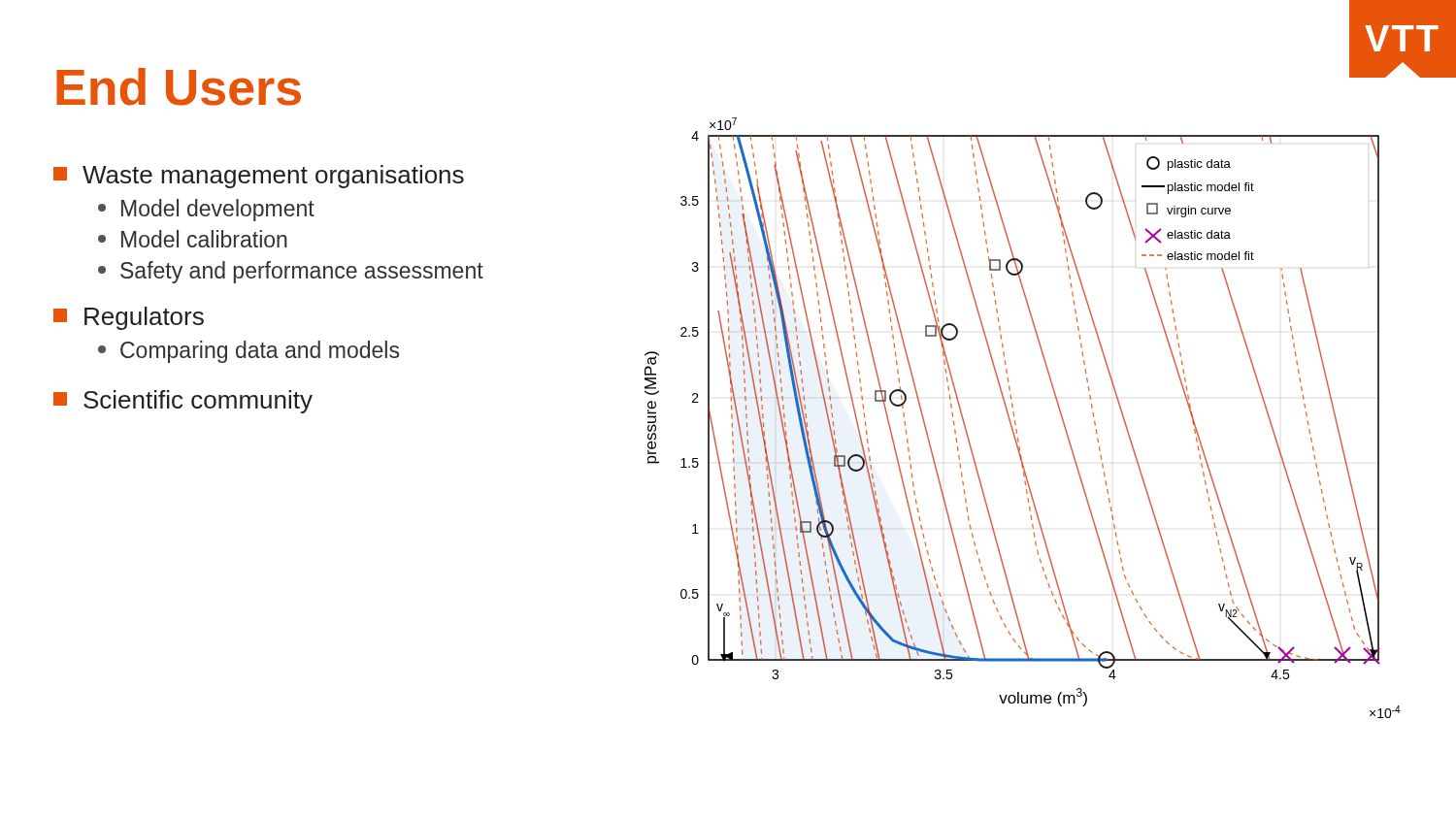This screenshot has width=1456, height=819.
Task: Select the list item that reads "Model development"
Action: pos(206,209)
